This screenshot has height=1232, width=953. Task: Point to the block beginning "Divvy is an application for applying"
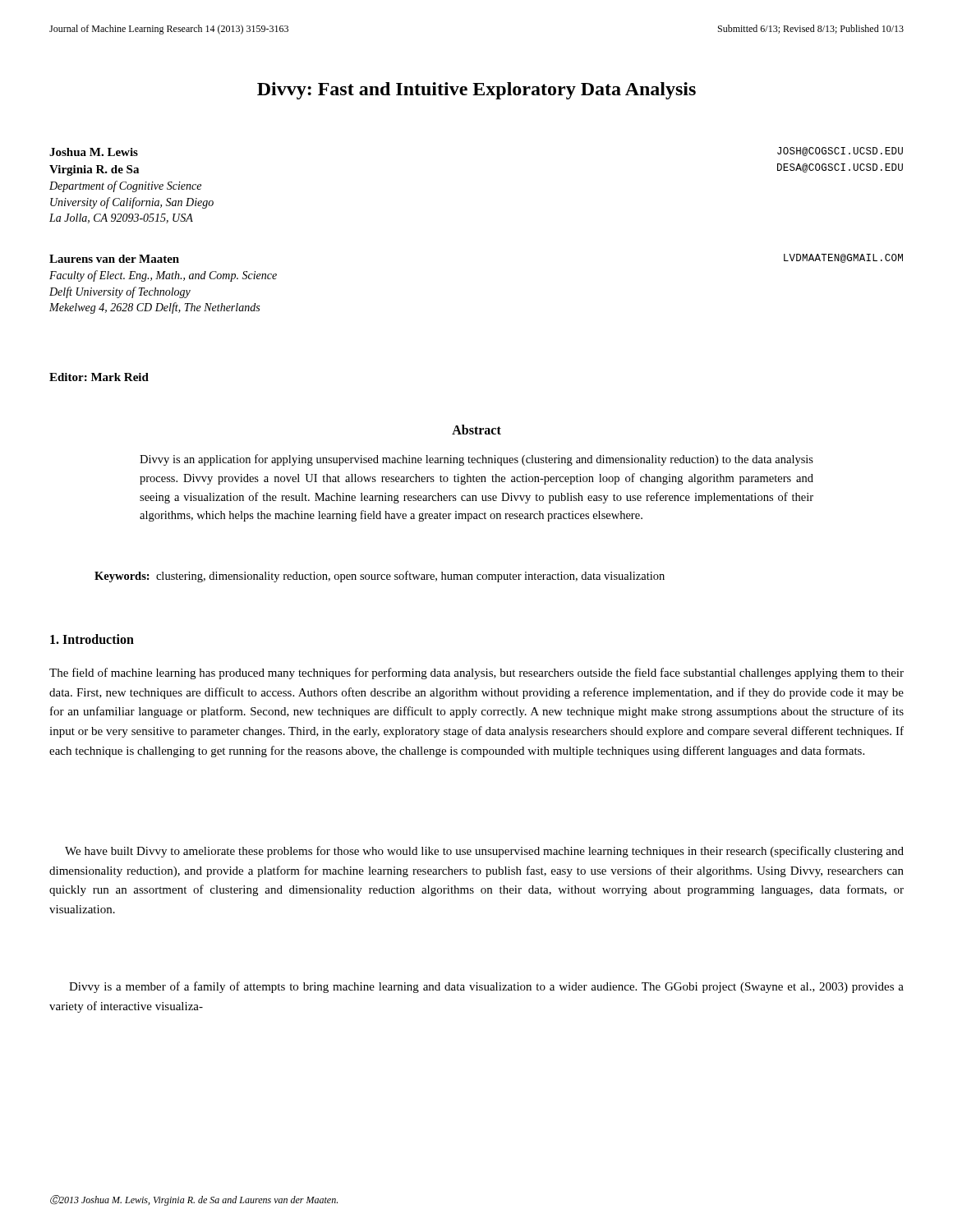[x=476, y=487]
